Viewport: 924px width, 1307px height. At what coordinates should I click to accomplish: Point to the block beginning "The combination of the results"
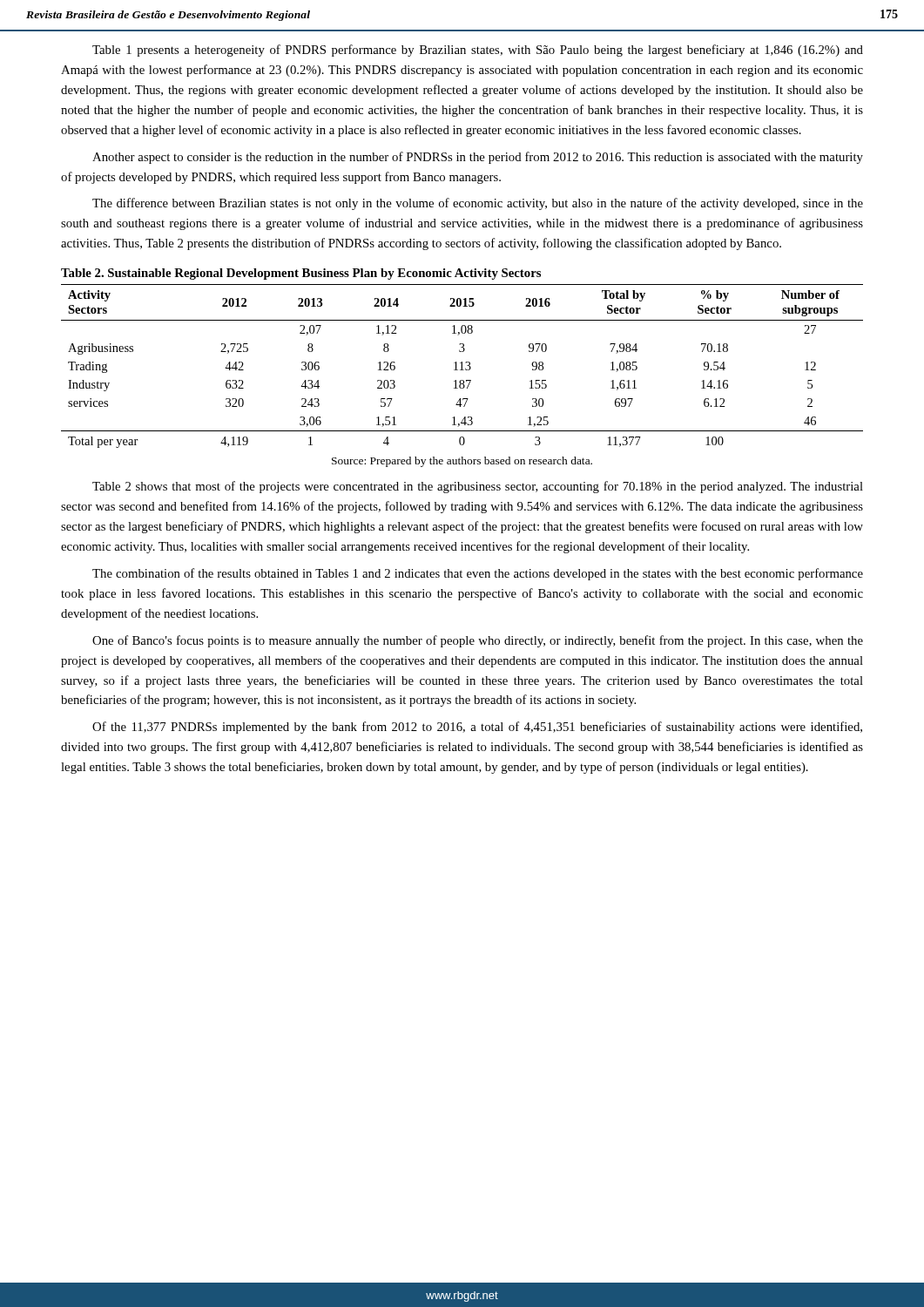(462, 593)
